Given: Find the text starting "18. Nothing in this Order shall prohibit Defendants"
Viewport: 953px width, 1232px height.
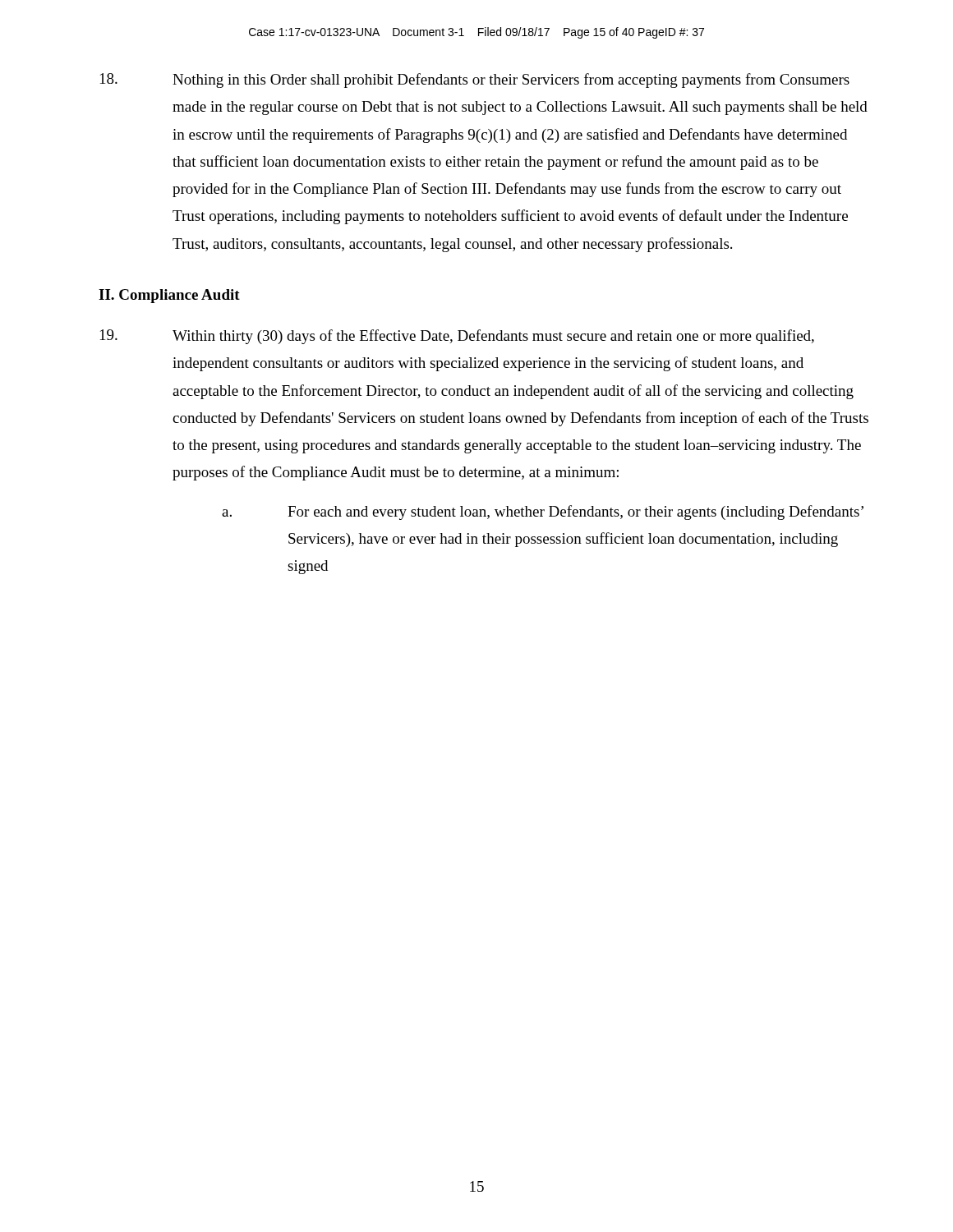Looking at the screenshot, I should coord(485,161).
